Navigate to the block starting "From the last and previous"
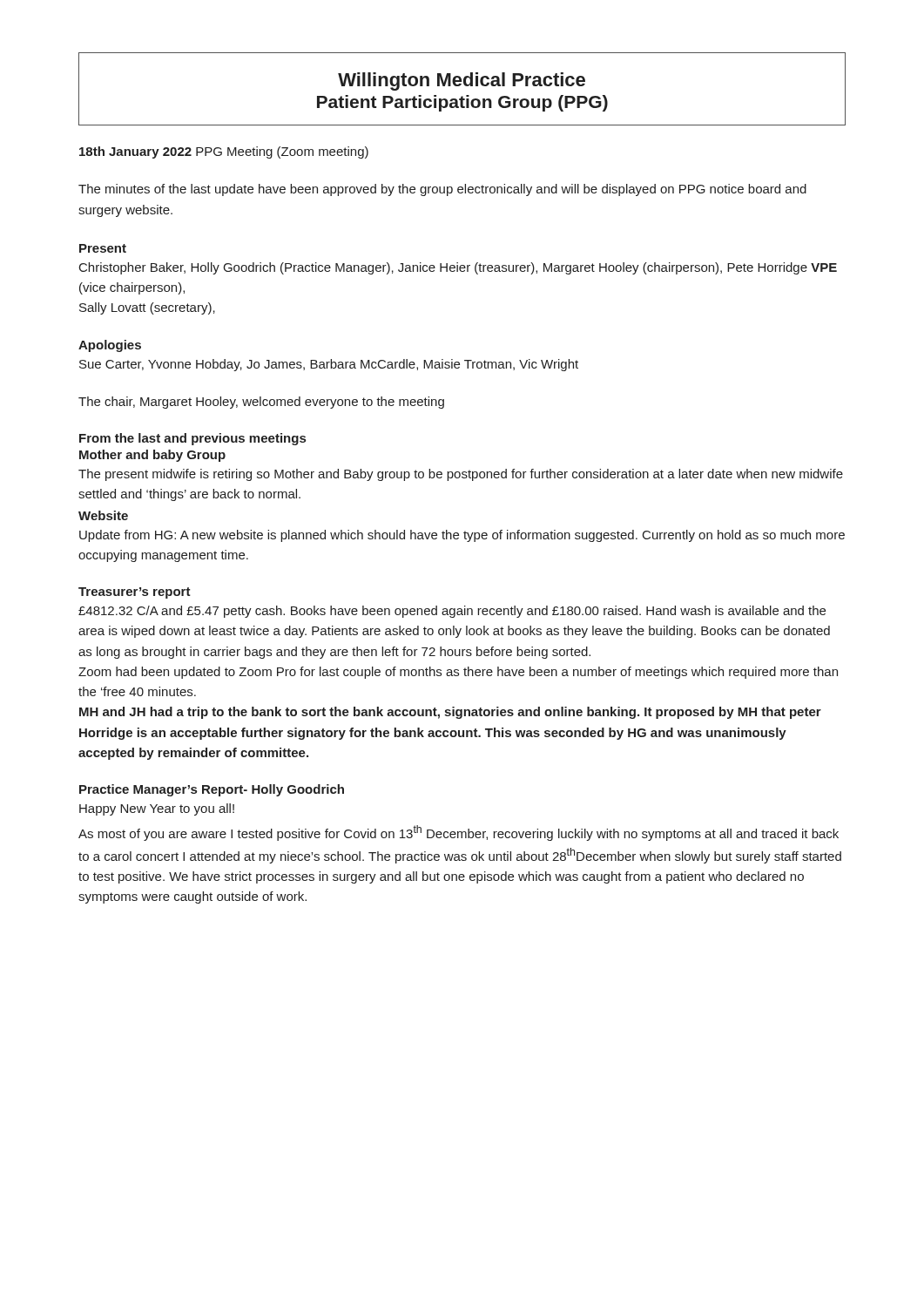 coord(192,438)
